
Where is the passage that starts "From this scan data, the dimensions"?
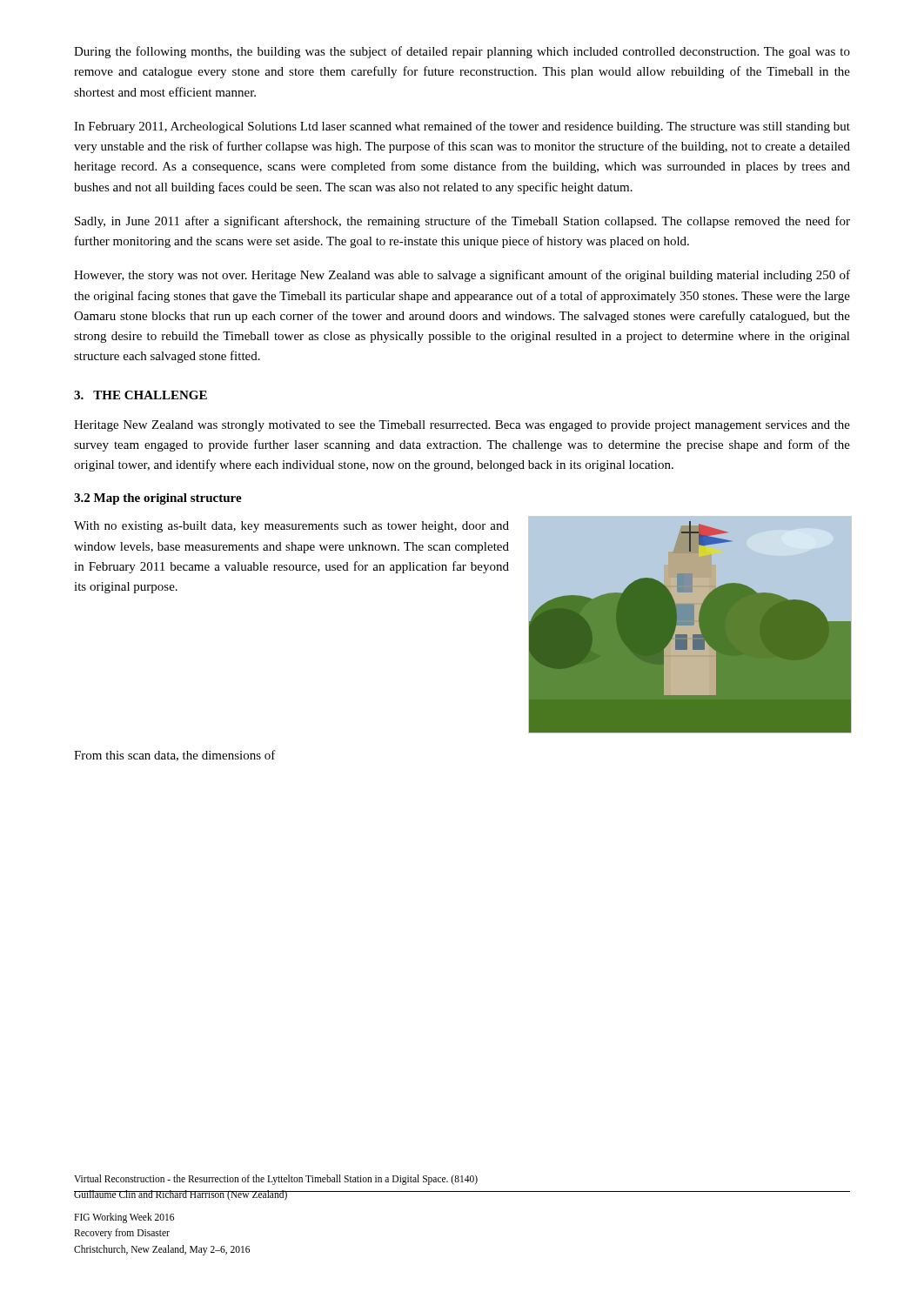175,755
